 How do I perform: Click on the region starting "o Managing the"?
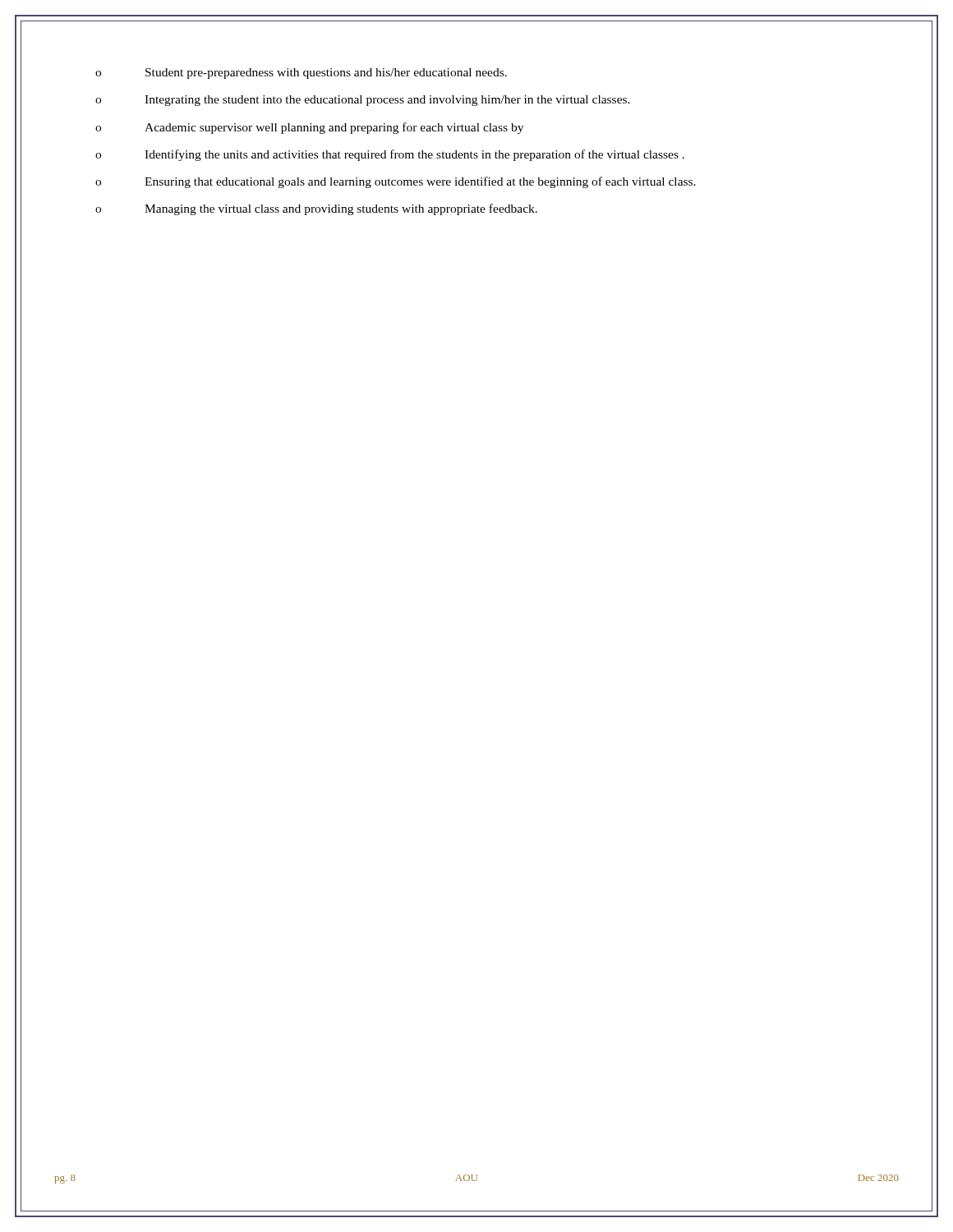[x=476, y=209]
